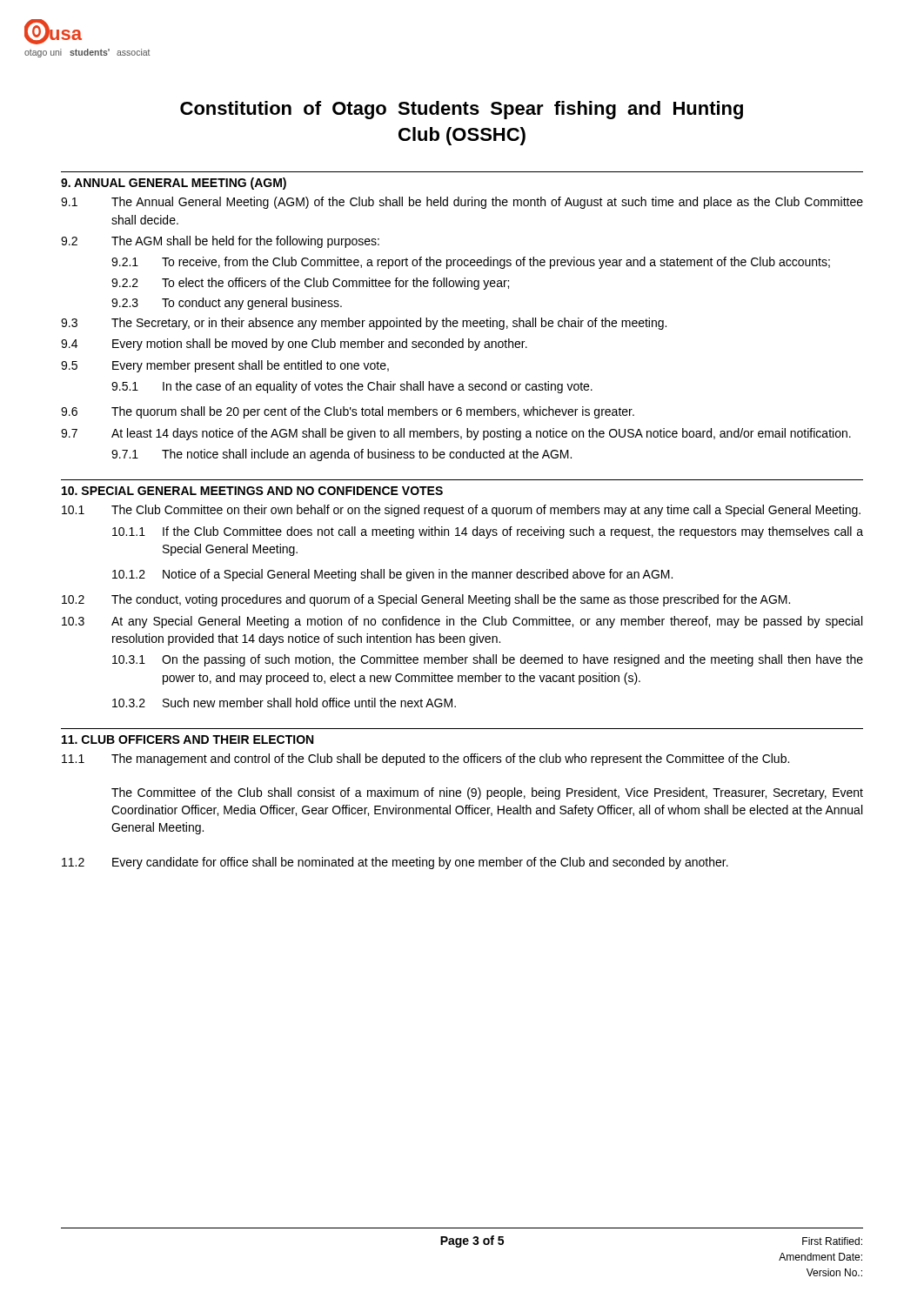Click on the list item that reads "9.5 Every member present shall be entitled"

tap(225, 366)
